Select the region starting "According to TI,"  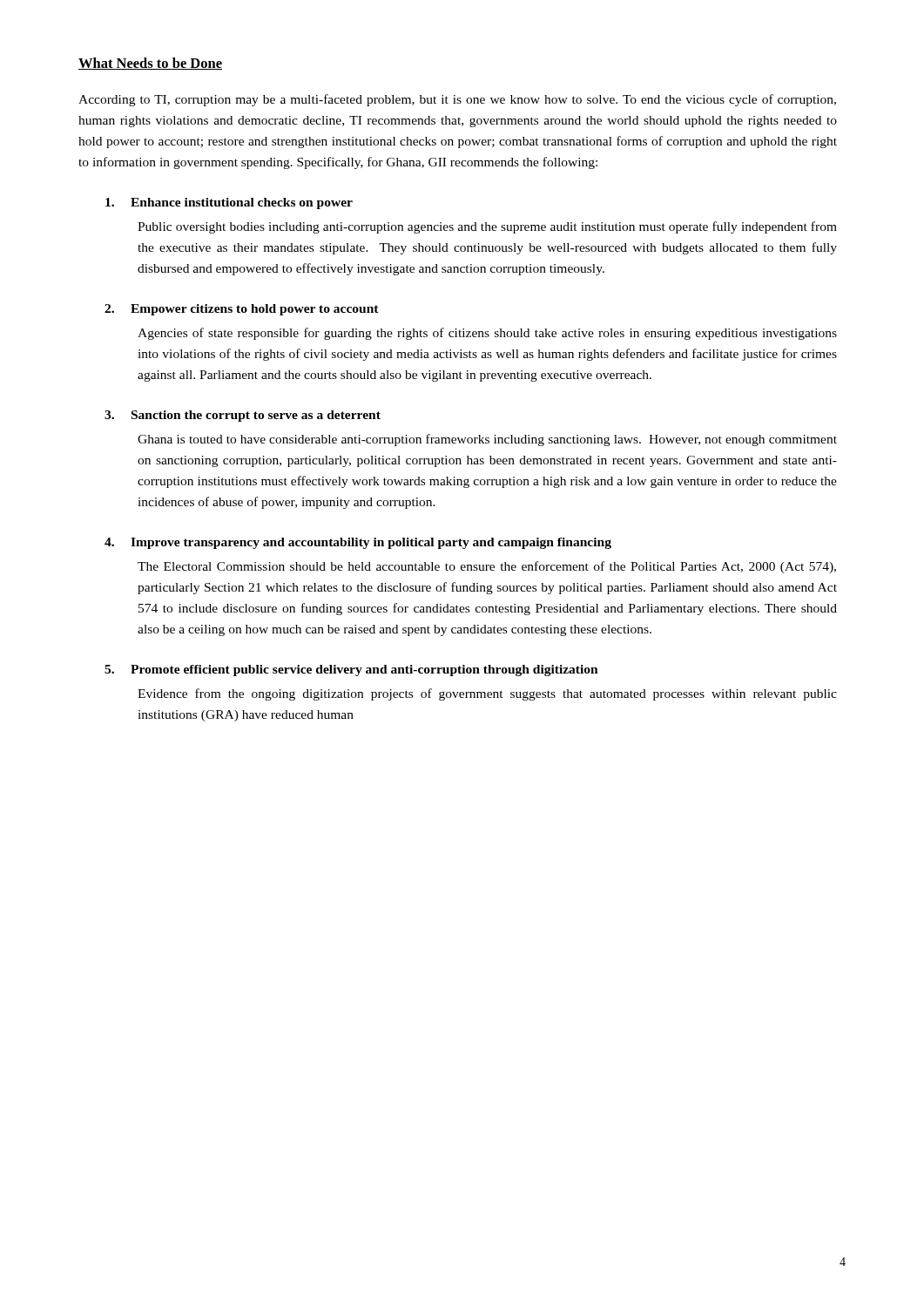(x=458, y=130)
